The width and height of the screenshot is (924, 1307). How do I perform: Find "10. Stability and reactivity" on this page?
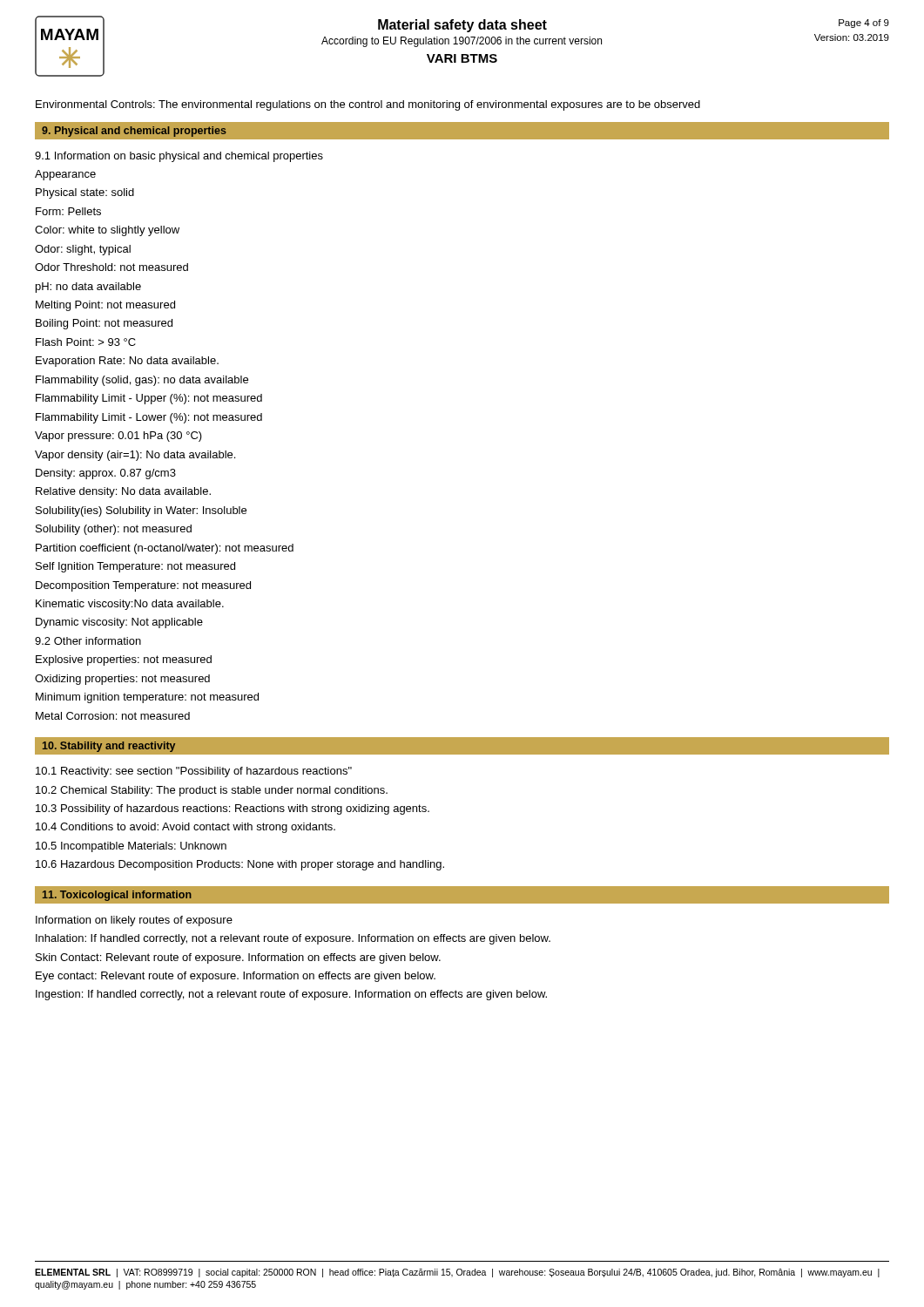[109, 746]
